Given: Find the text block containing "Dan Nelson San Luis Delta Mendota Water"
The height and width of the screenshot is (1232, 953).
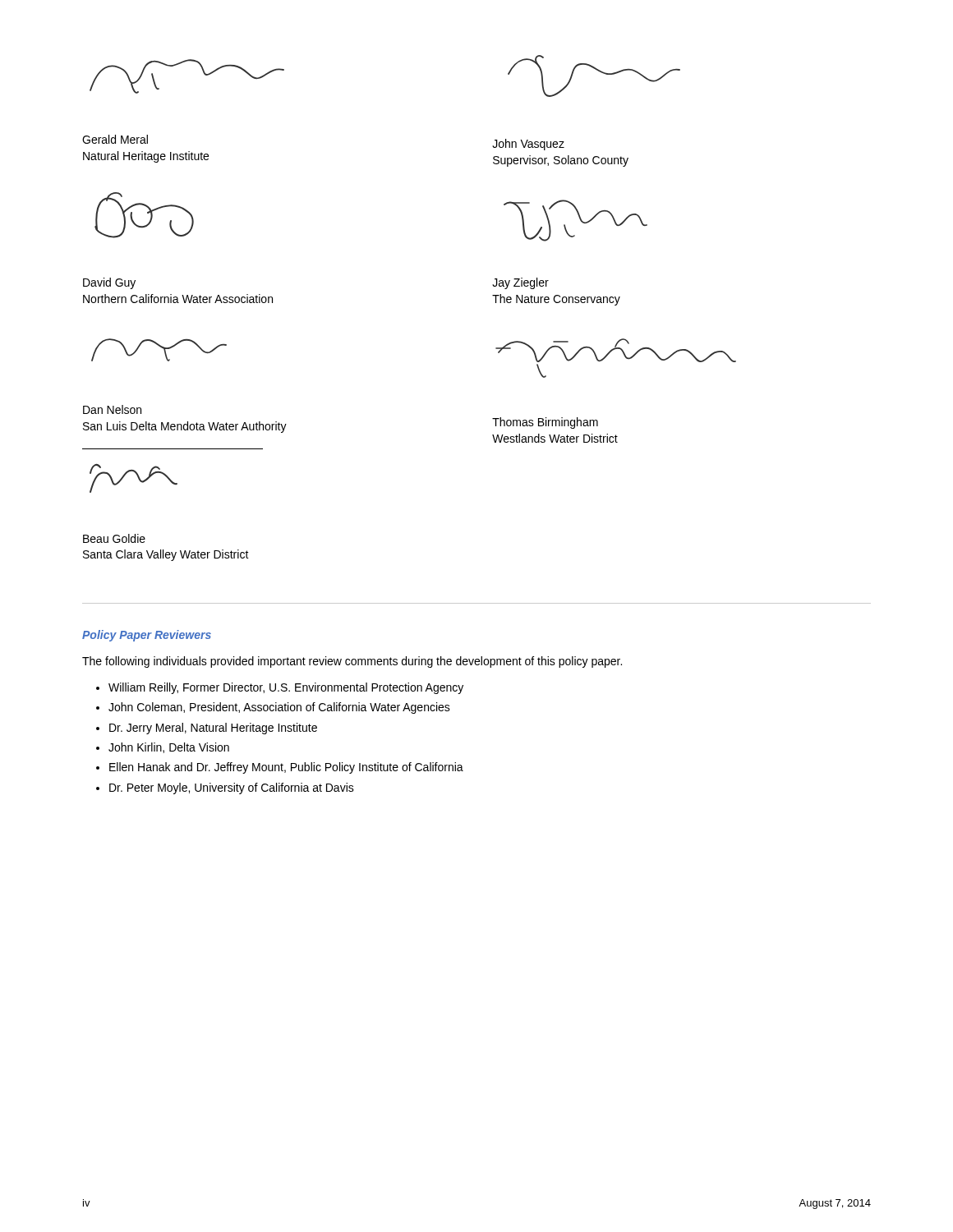Looking at the screenshot, I should [271, 419].
